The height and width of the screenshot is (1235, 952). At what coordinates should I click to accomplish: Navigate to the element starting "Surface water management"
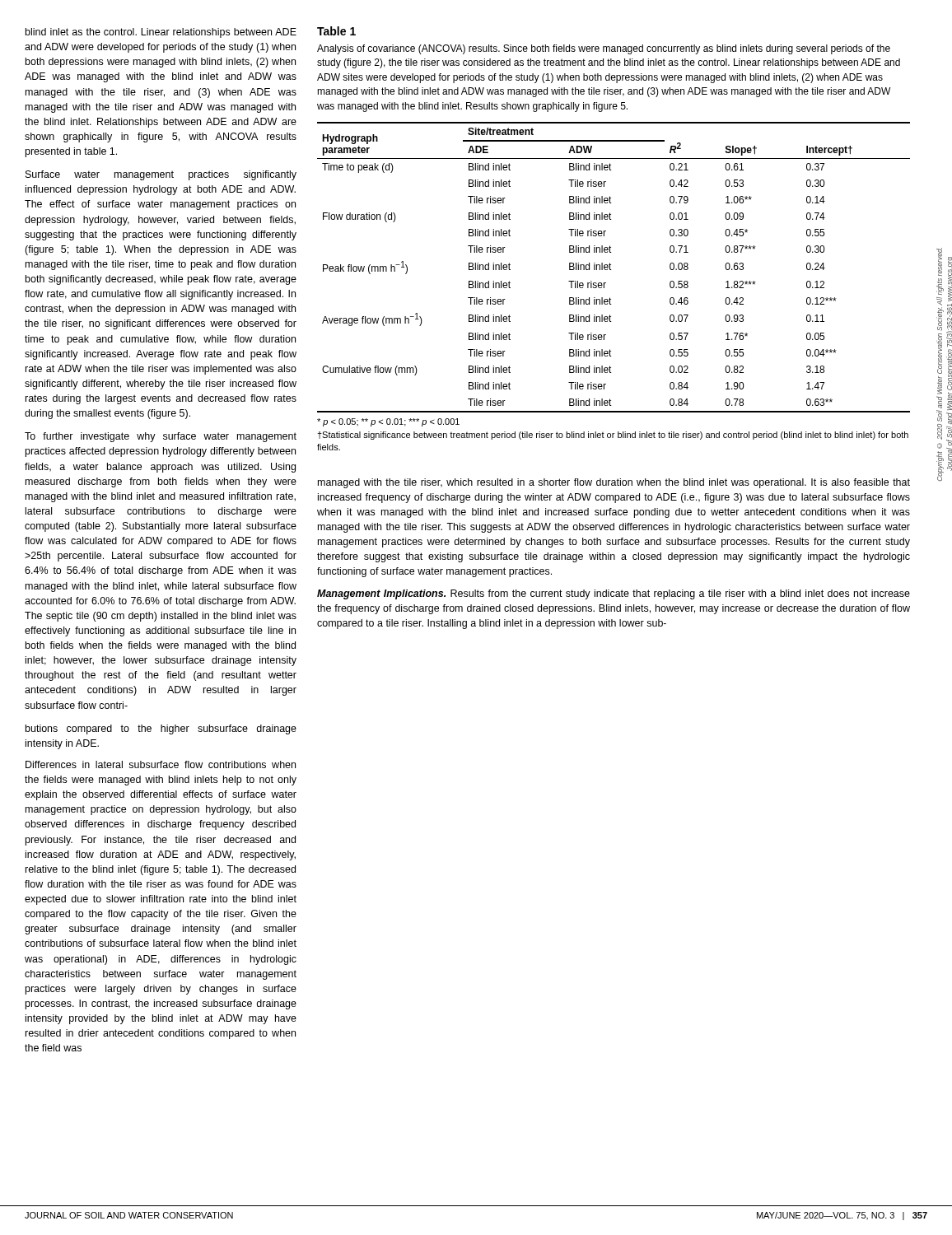[161, 294]
